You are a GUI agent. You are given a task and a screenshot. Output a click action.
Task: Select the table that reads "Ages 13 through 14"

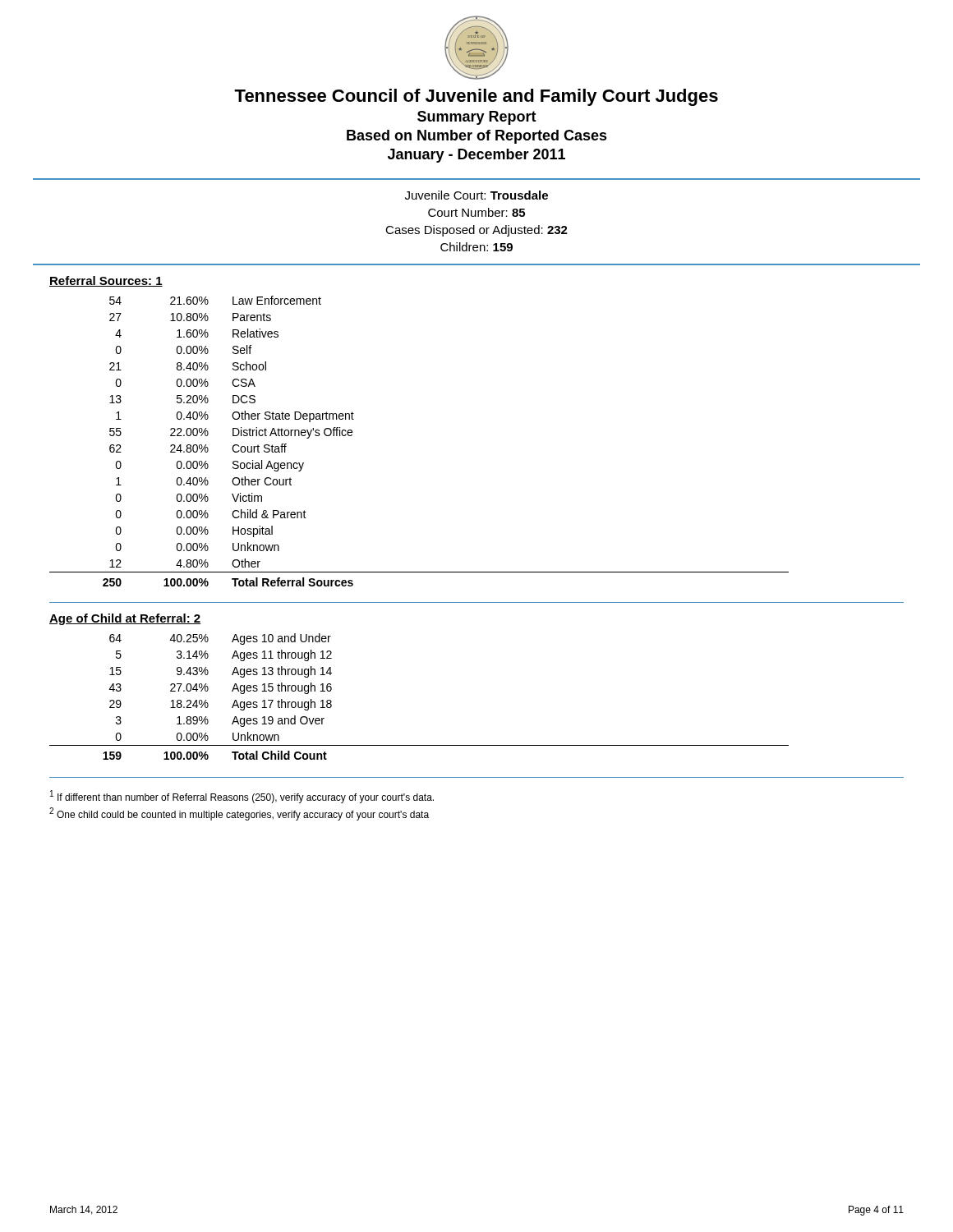tap(476, 697)
